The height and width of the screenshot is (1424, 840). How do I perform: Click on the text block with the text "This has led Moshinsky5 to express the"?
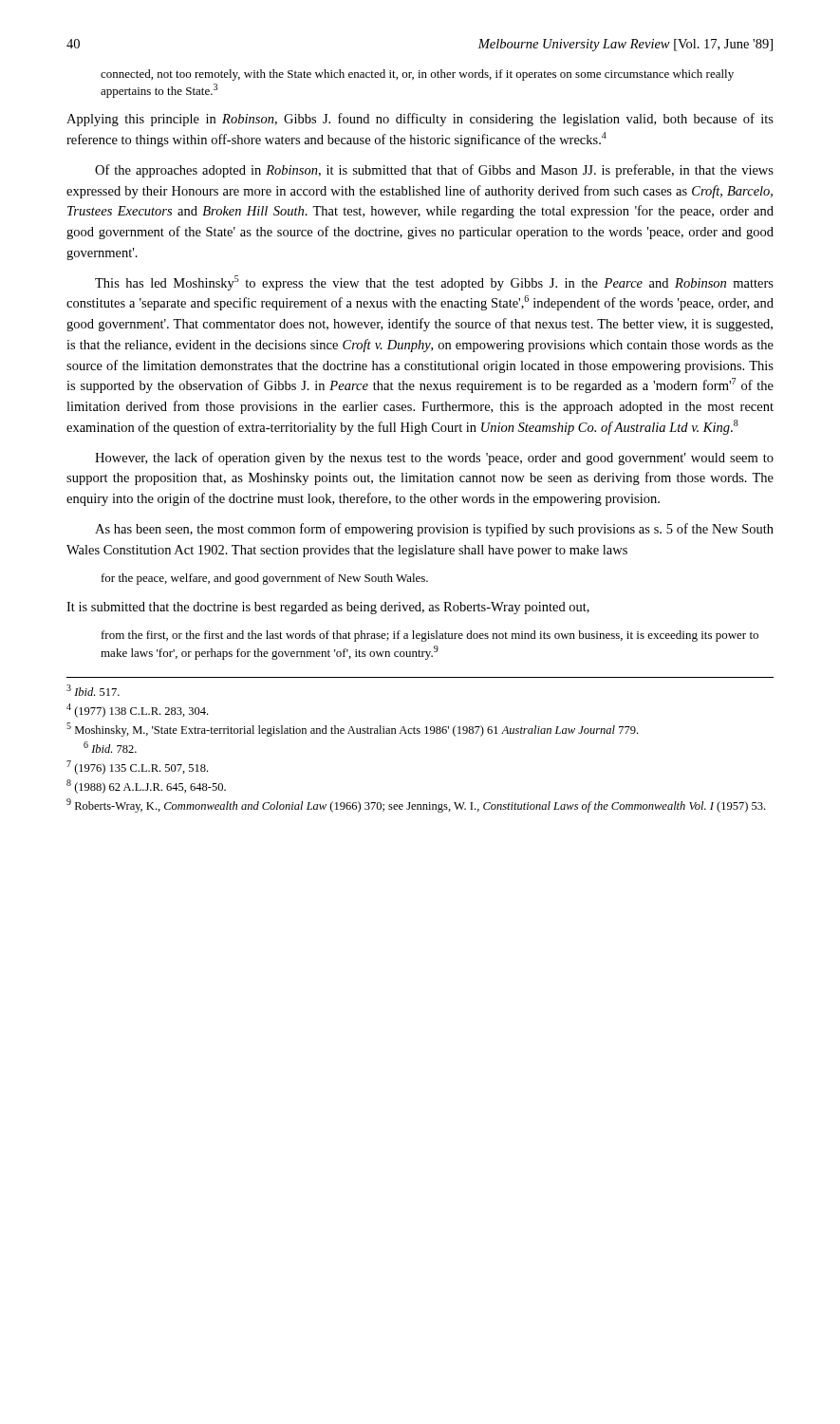420,354
